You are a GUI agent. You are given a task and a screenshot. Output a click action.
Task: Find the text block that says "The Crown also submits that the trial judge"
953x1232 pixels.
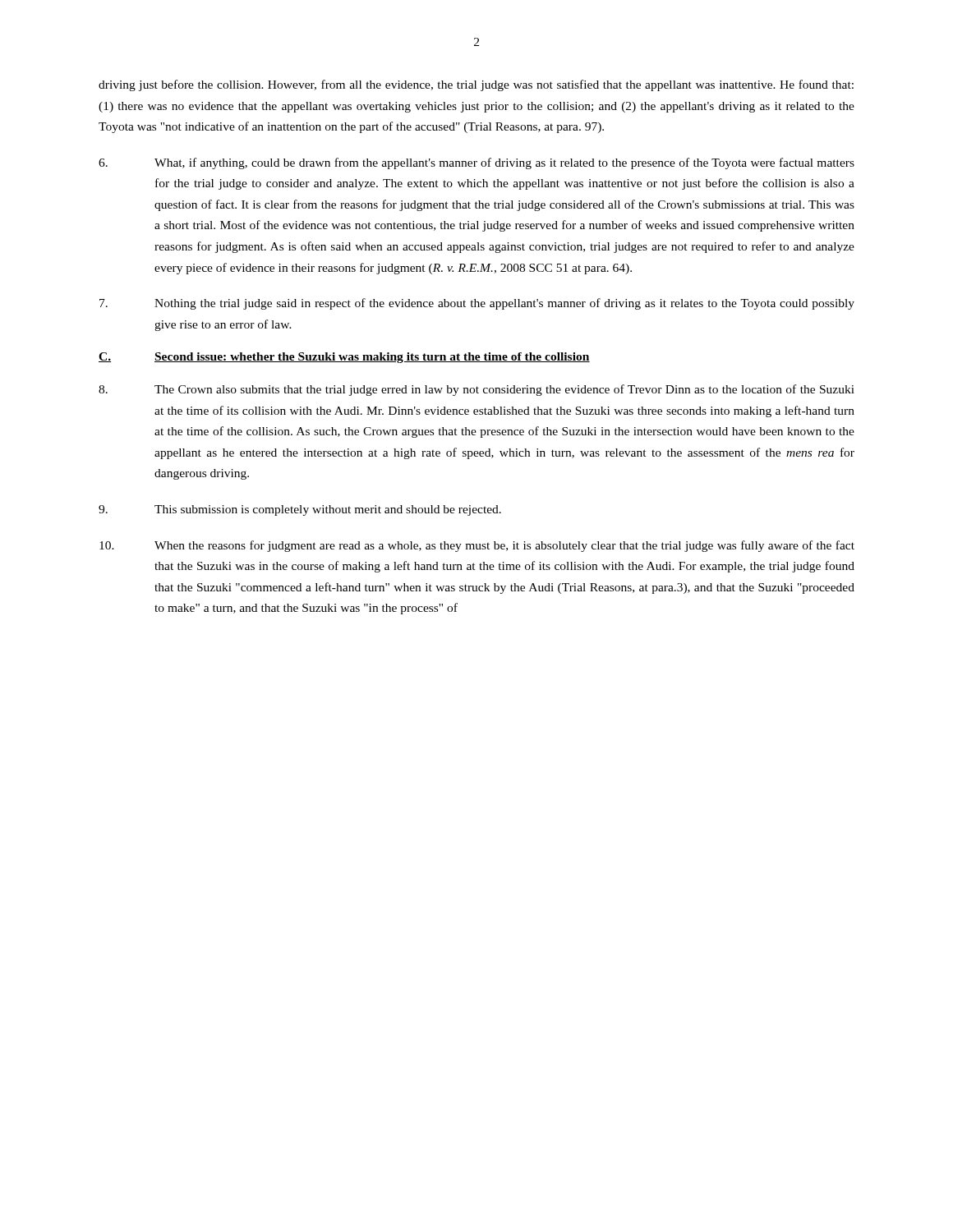click(x=476, y=431)
